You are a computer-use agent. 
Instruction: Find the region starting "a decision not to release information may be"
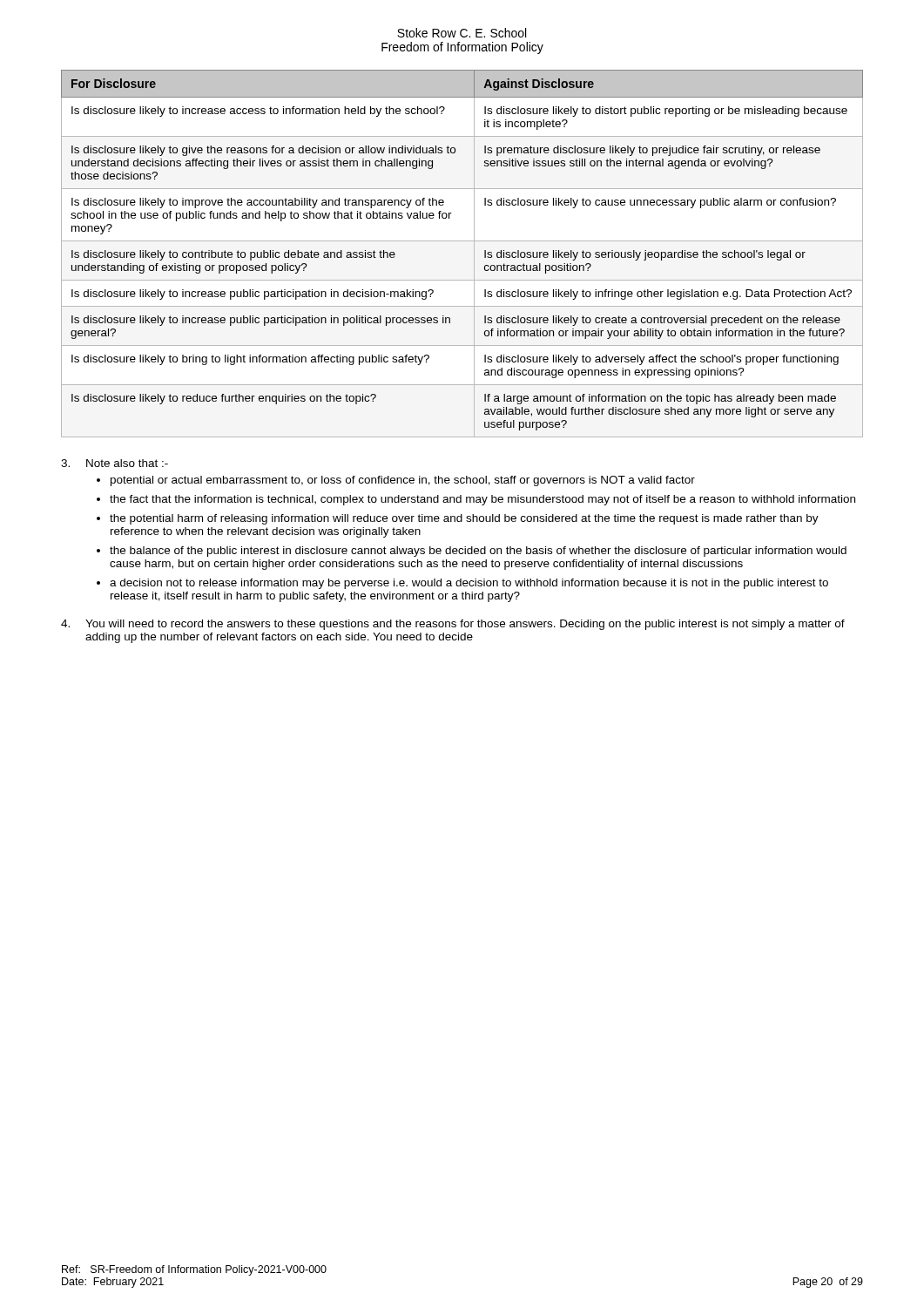click(x=469, y=589)
